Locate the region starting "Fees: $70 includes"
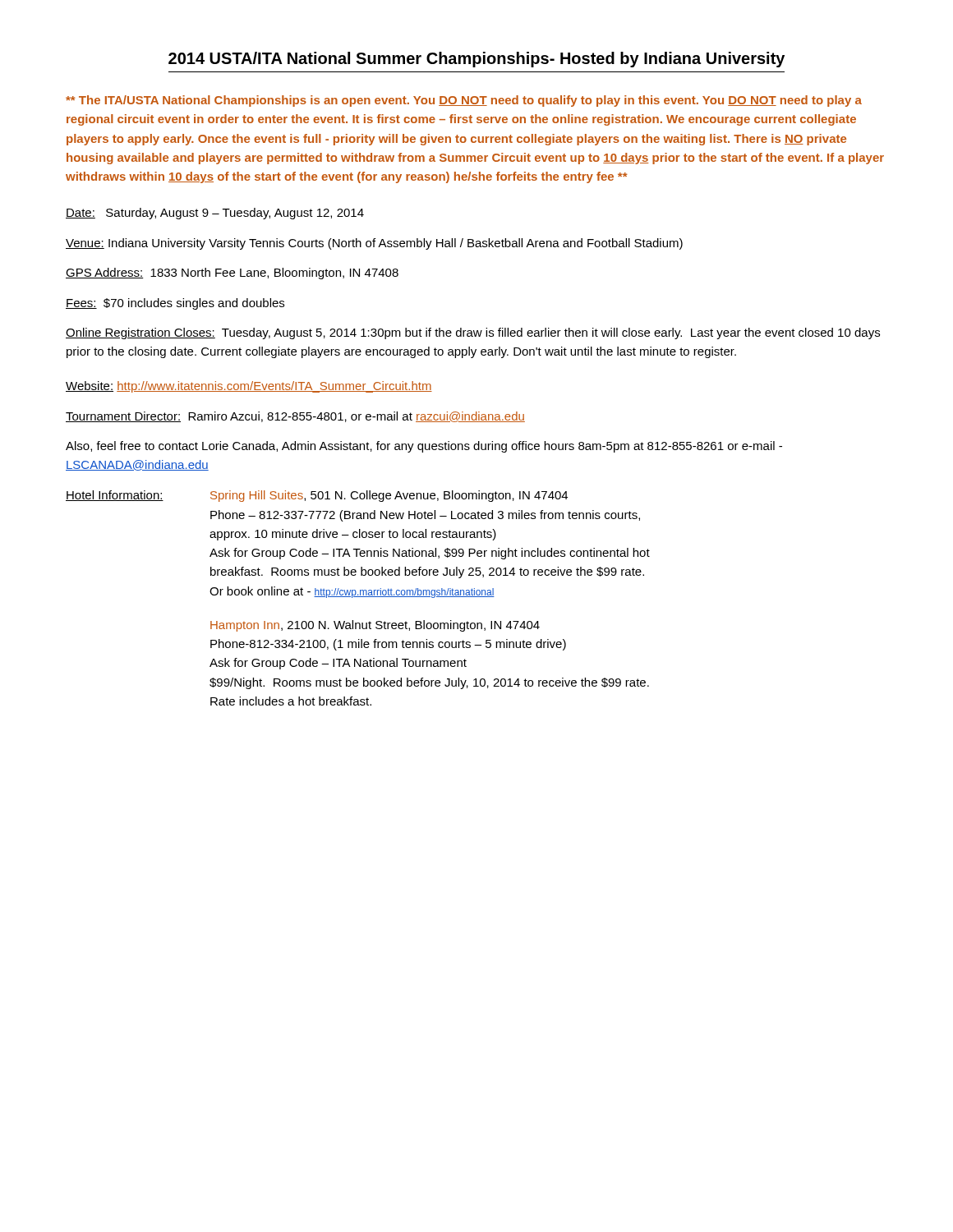The width and height of the screenshot is (953, 1232). coord(175,302)
